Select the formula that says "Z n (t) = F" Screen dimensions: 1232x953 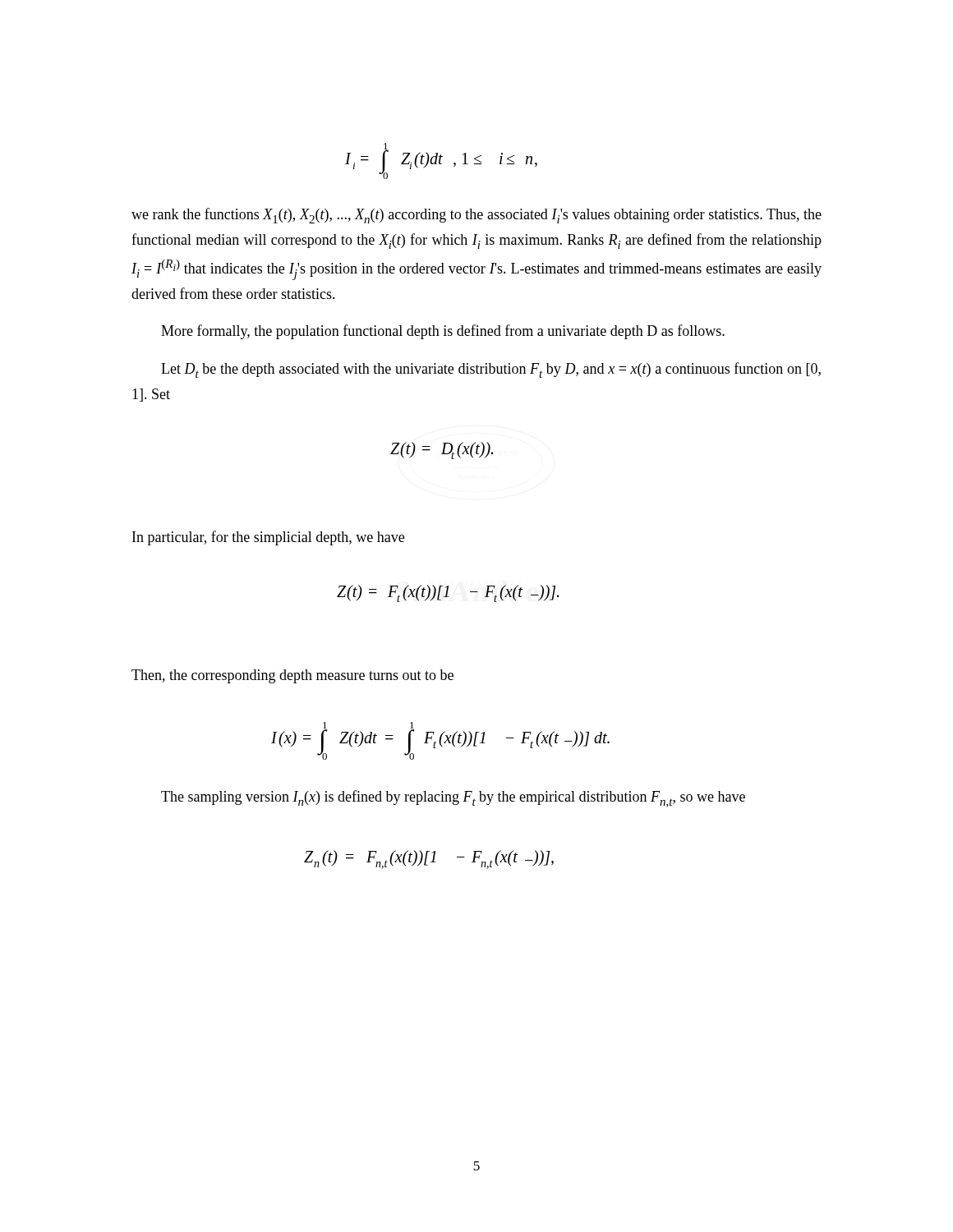pyautogui.click(x=476, y=856)
